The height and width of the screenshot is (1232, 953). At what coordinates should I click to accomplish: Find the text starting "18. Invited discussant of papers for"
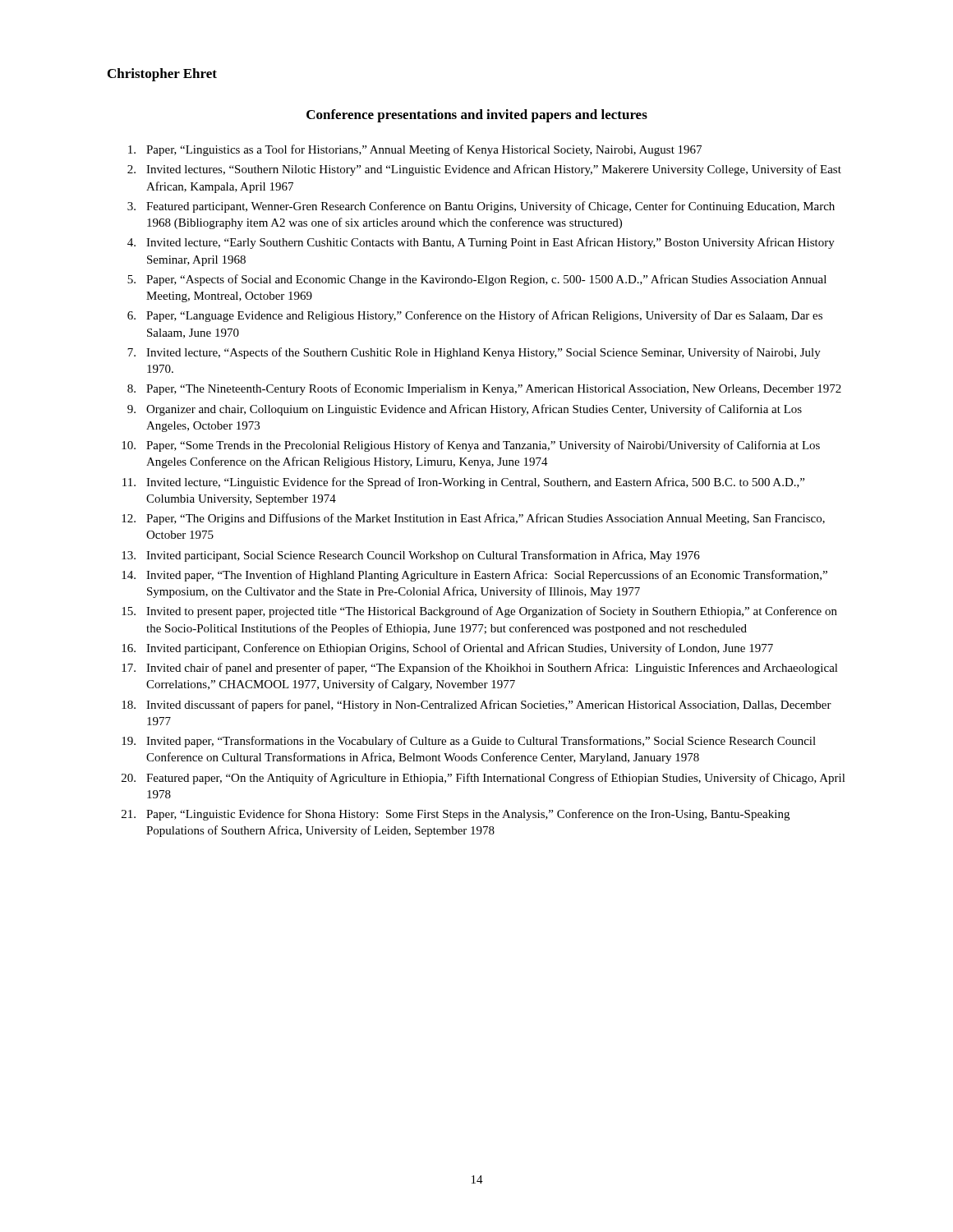[x=476, y=713]
